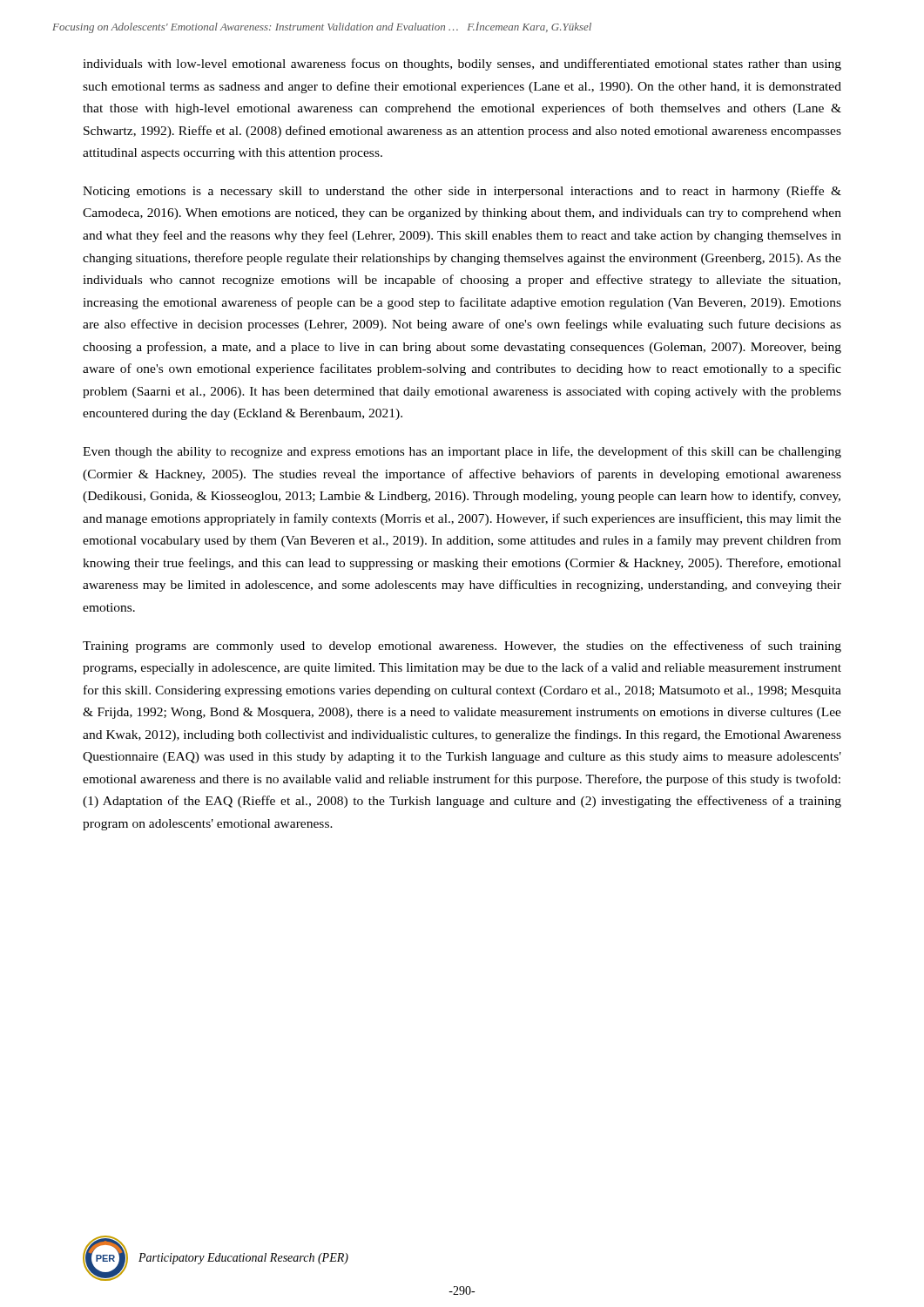
Task: Locate the caption that reads "Participatory Educational Research"
Action: (x=243, y=1258)
